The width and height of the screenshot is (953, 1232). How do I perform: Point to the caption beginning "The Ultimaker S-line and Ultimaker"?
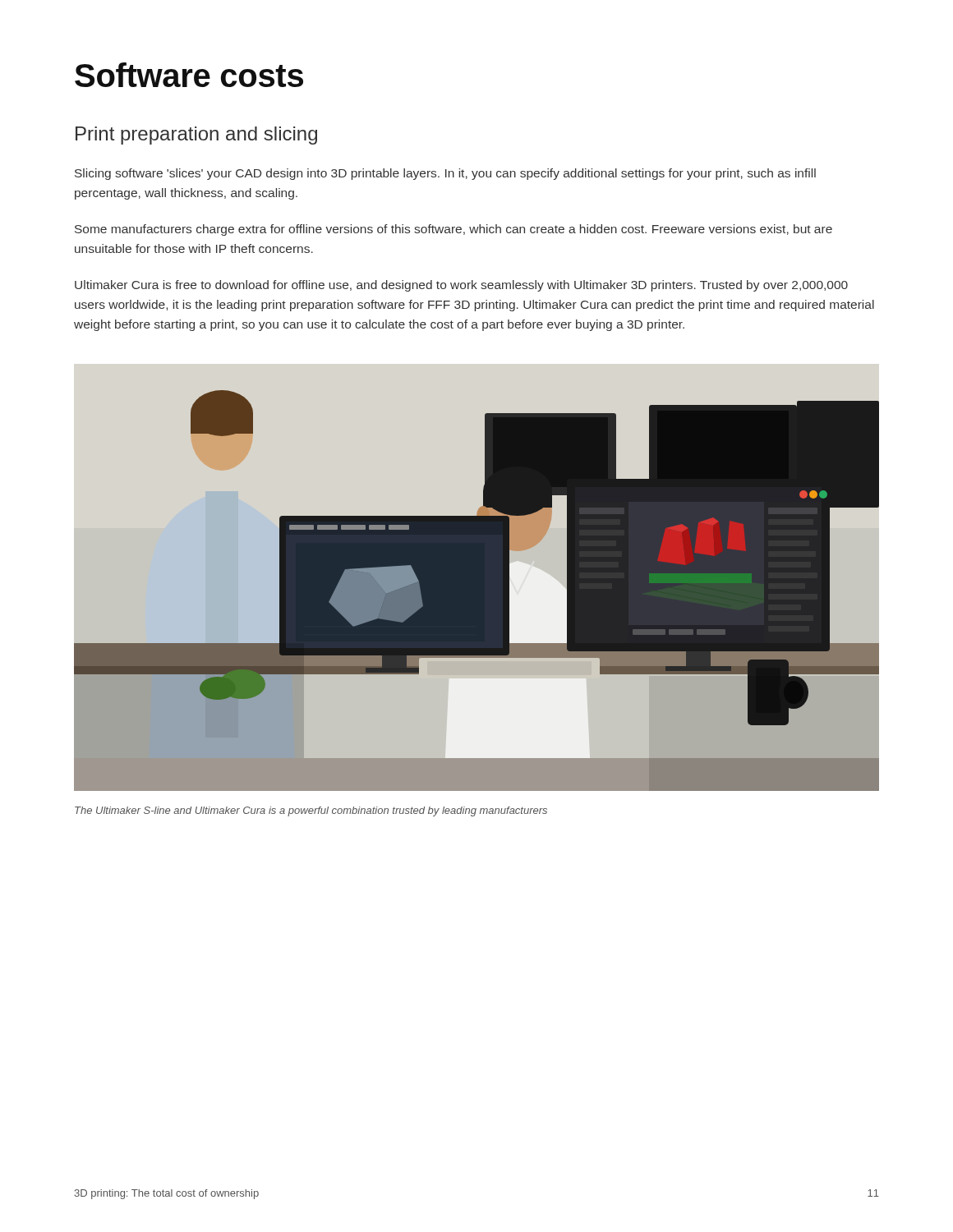[x=311, y=810]
